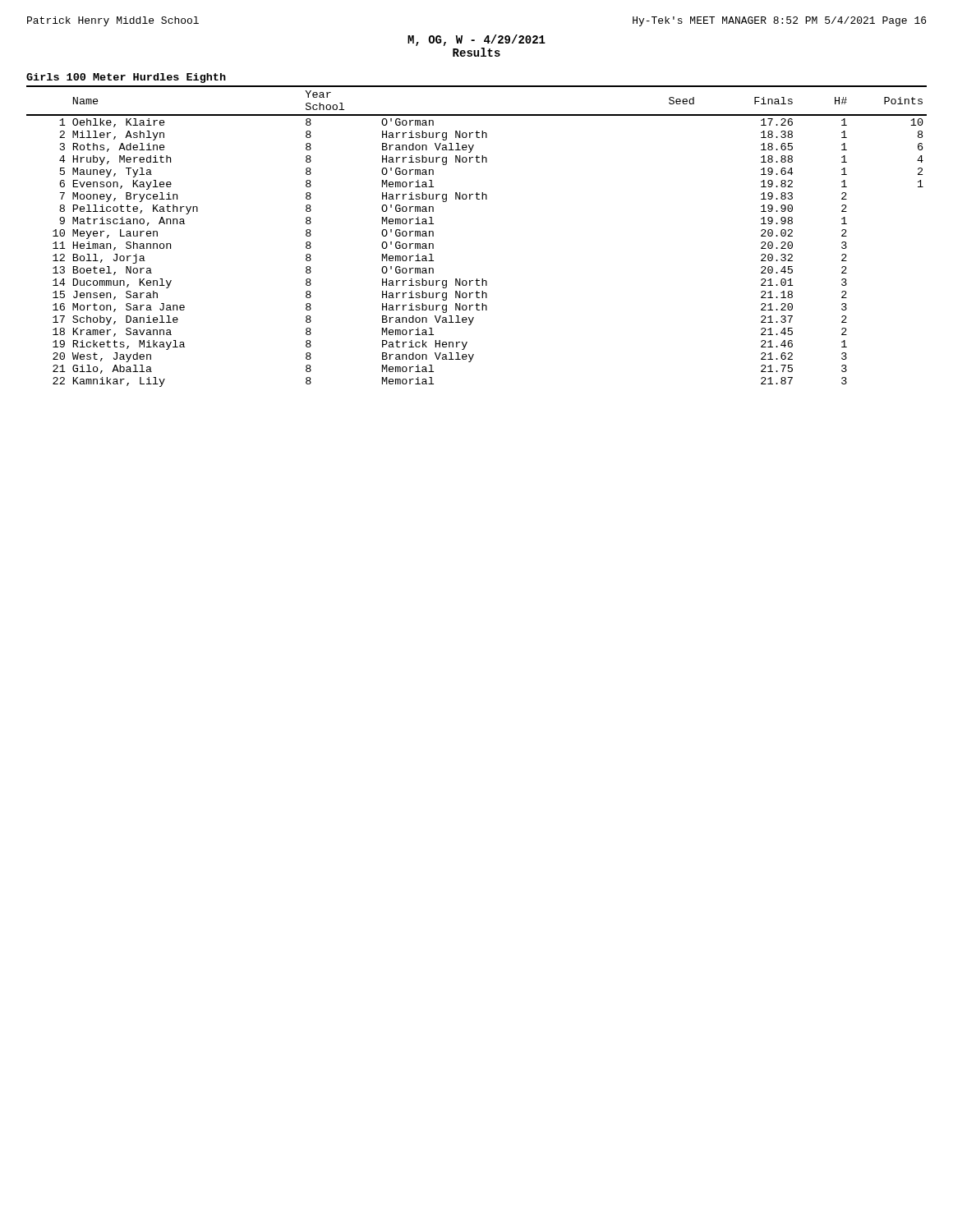Find the text block starting "Girls 100 Meter"
This screenshot has height=1232, width=953.
(126, 78)
